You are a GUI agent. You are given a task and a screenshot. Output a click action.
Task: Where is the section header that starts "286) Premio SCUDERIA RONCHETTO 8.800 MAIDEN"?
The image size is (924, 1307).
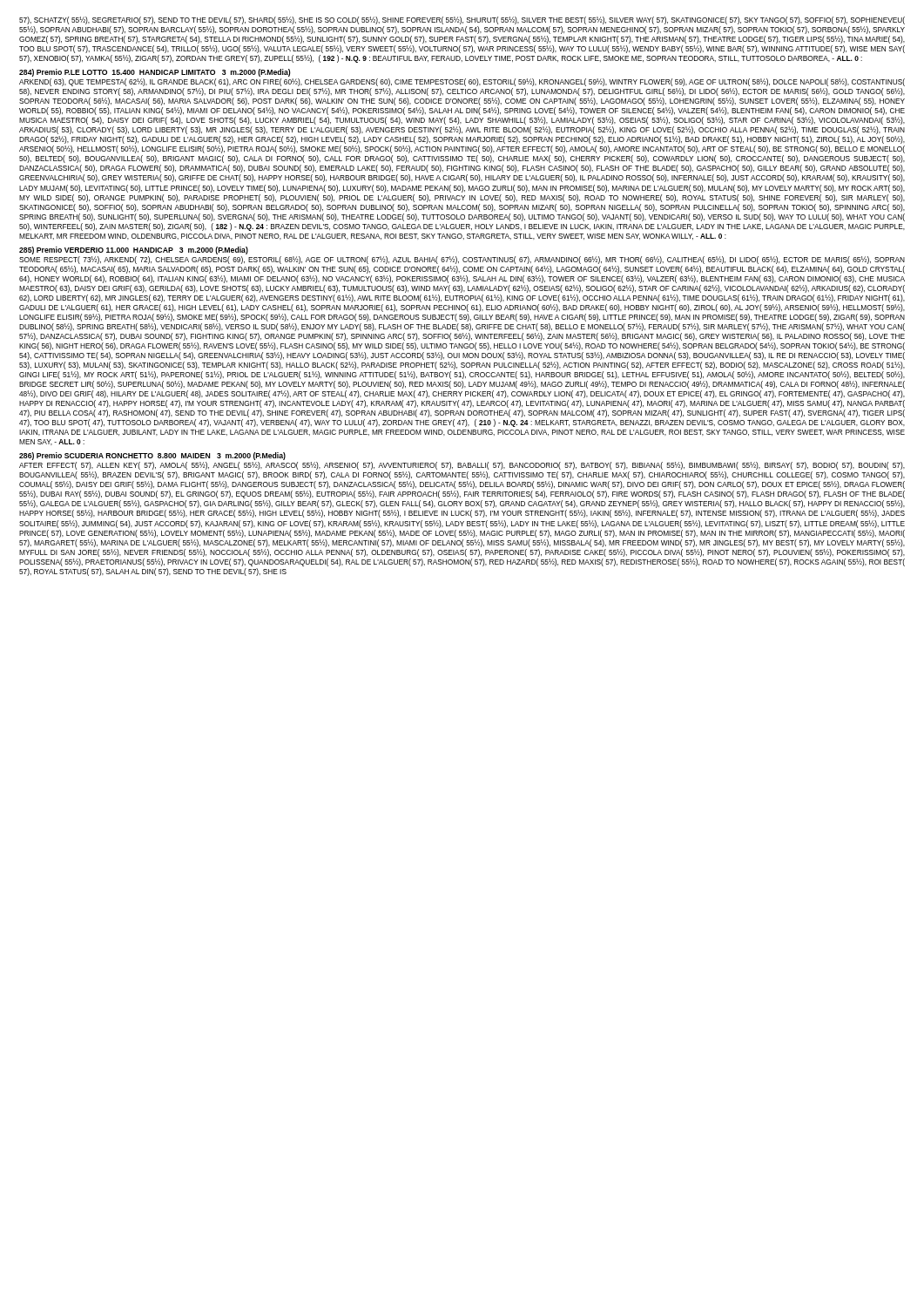point(152,456)
